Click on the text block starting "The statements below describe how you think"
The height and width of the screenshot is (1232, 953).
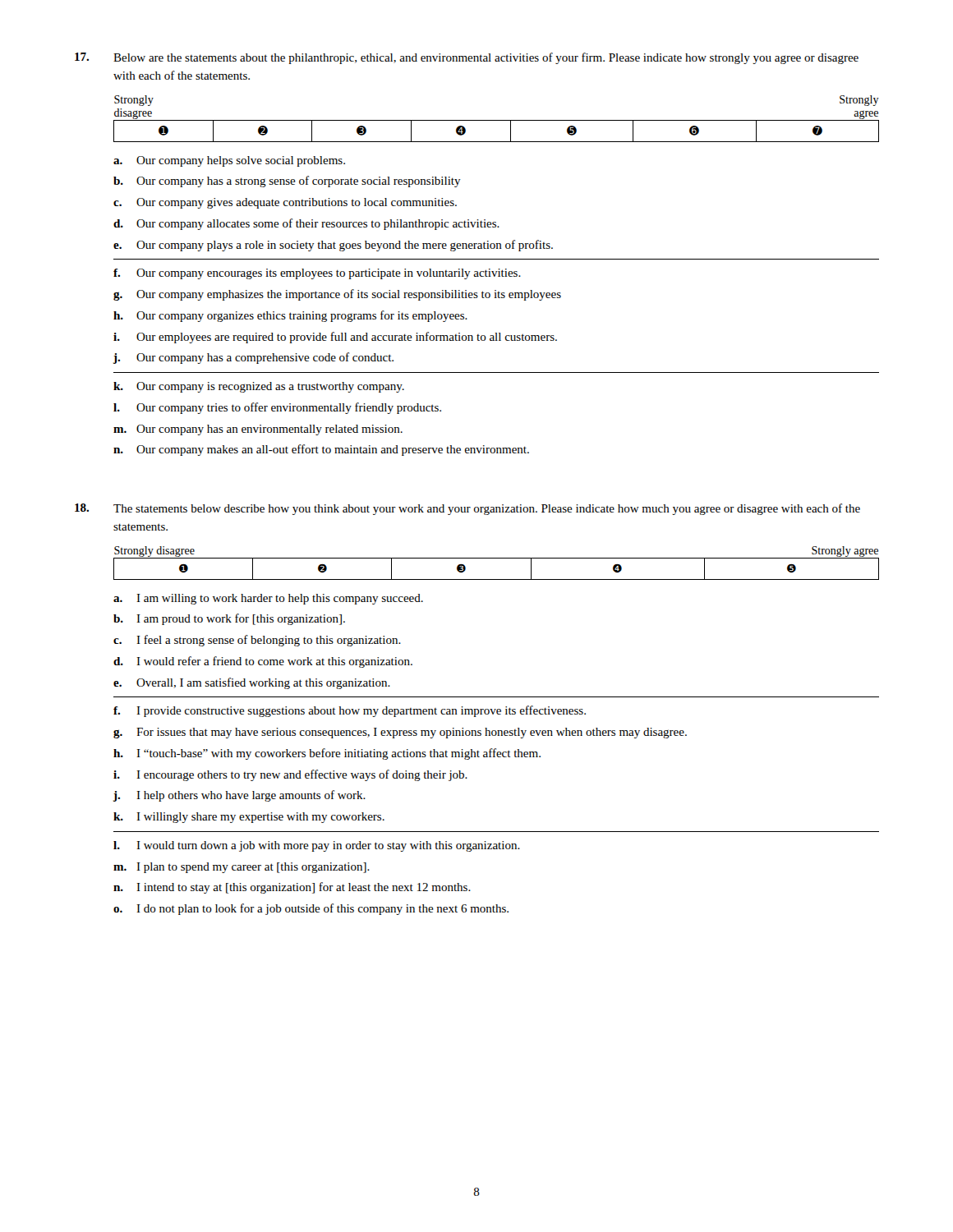pyautogui.click(x=476, y=711)
